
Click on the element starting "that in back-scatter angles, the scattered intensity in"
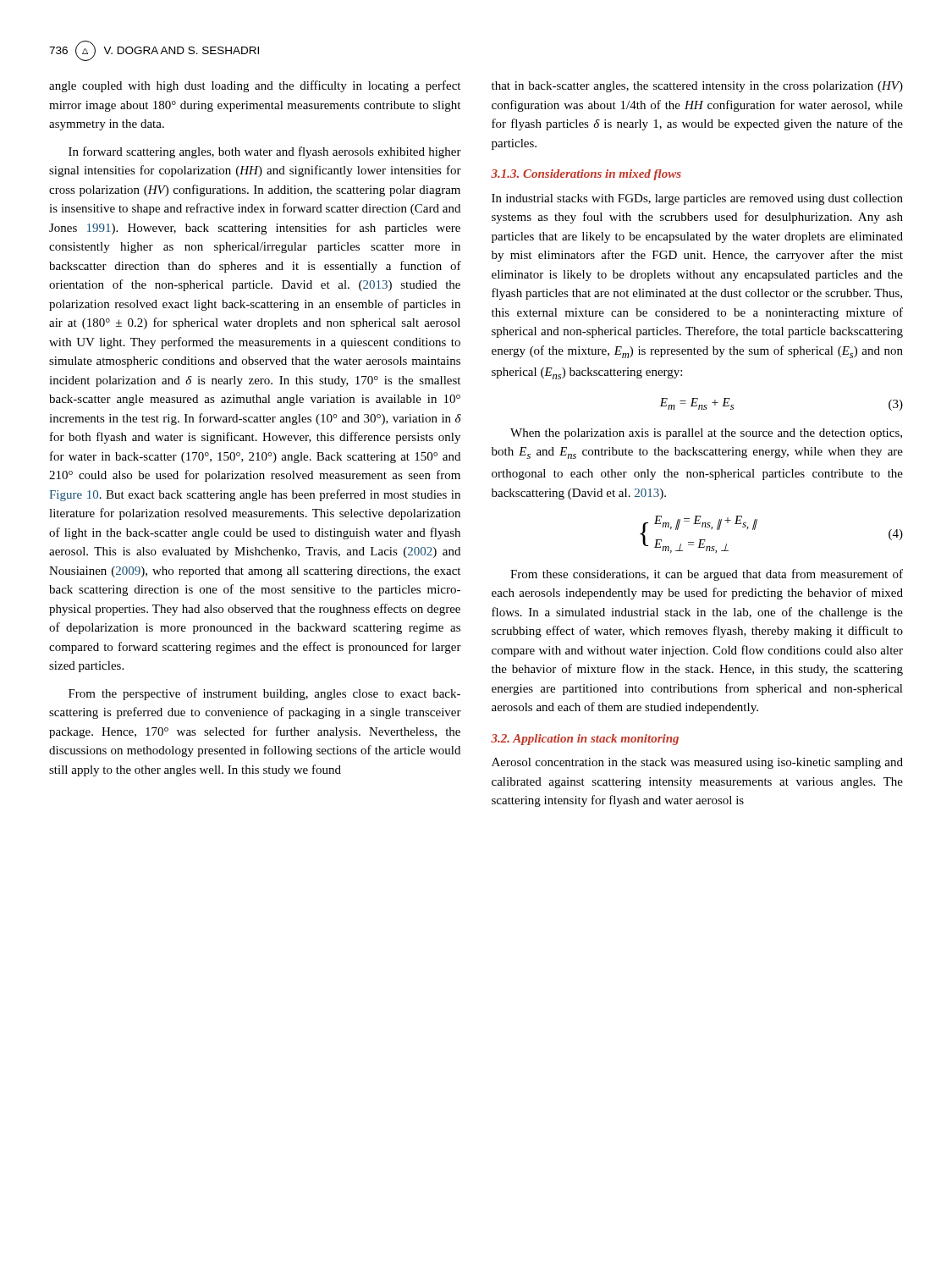pyautogui.click(x=697, y=114)
